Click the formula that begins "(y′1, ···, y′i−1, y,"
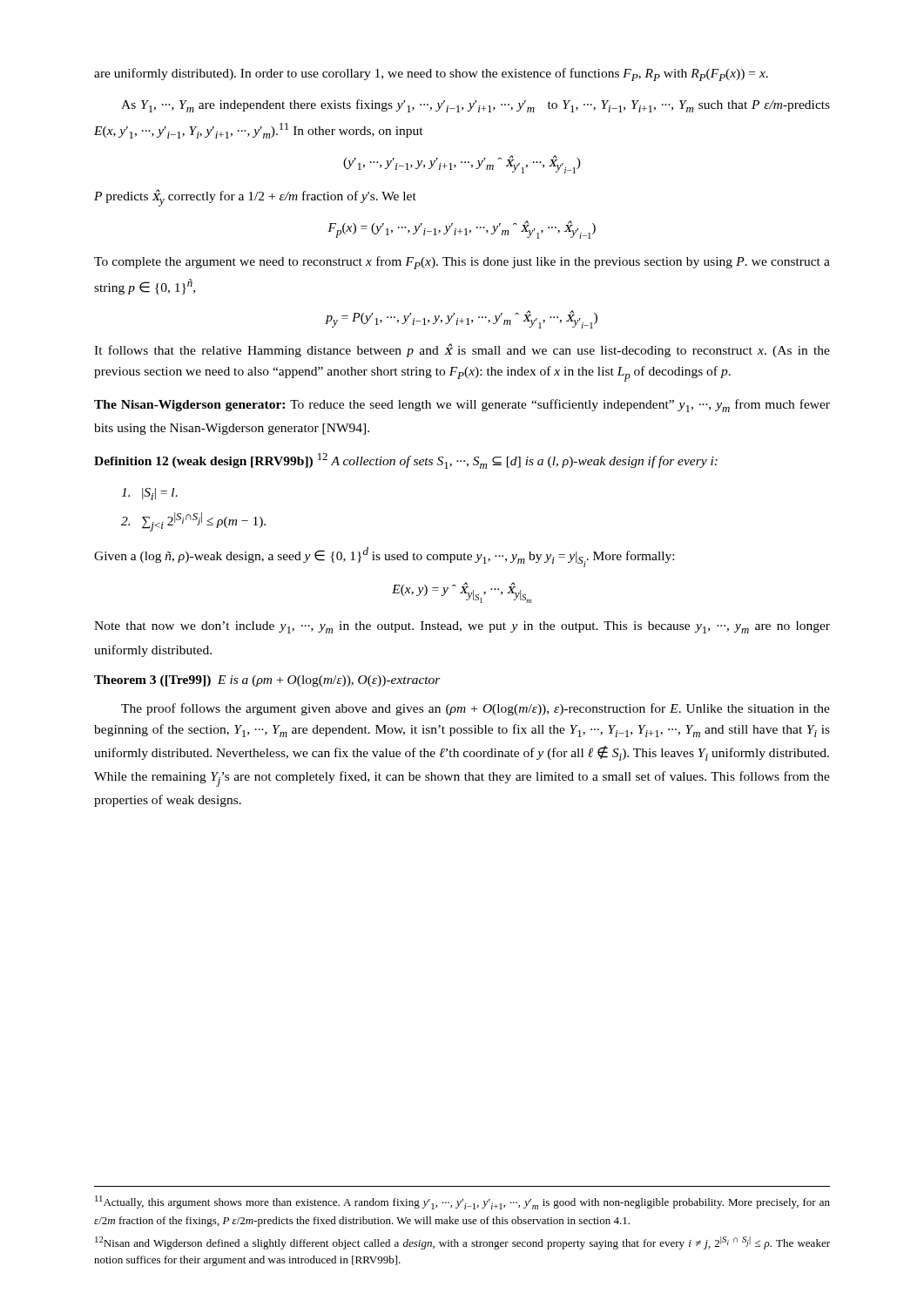 point(462,165)
